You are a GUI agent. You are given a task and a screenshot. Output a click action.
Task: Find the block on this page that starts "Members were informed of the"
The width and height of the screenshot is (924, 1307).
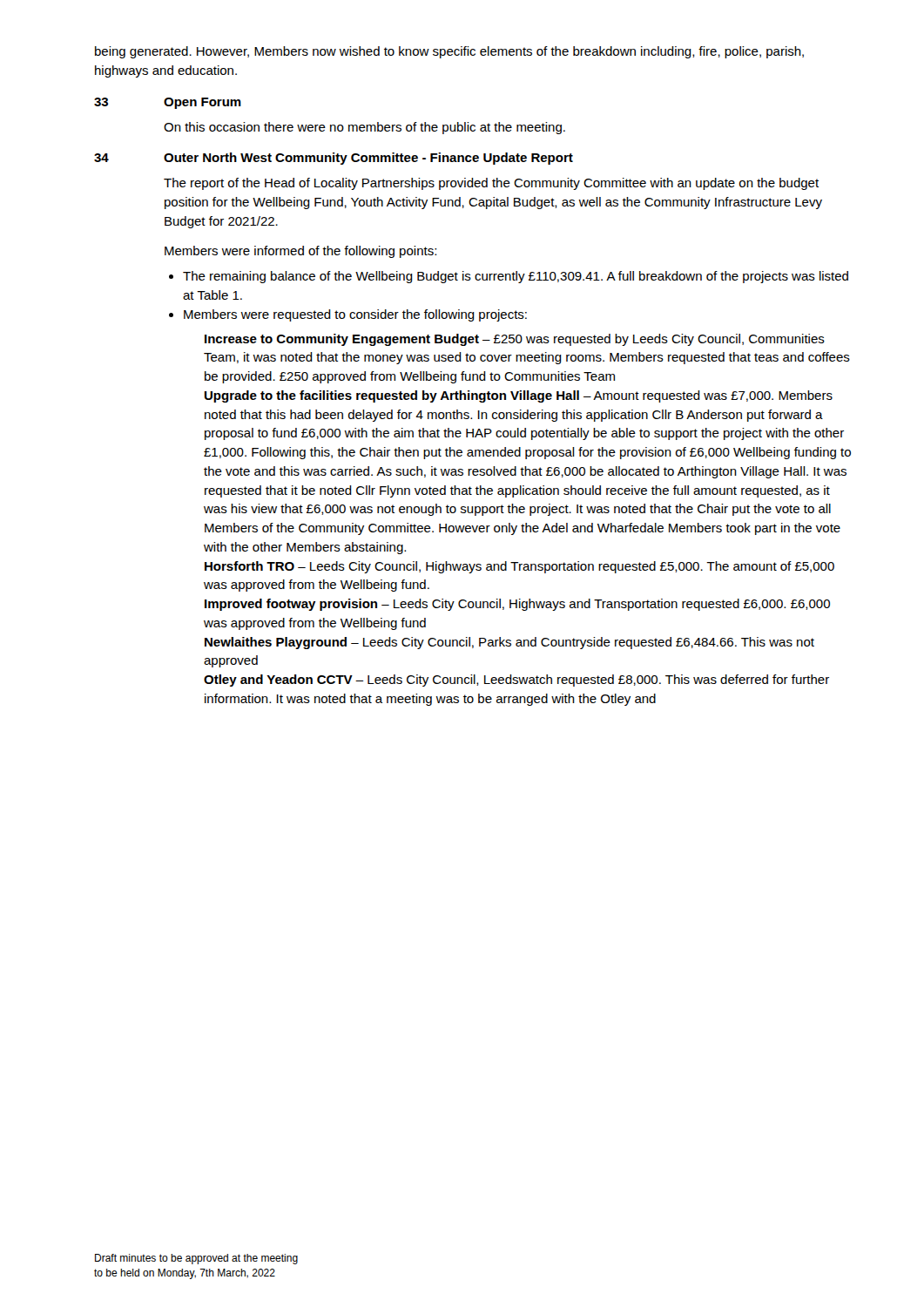point(301,250)
